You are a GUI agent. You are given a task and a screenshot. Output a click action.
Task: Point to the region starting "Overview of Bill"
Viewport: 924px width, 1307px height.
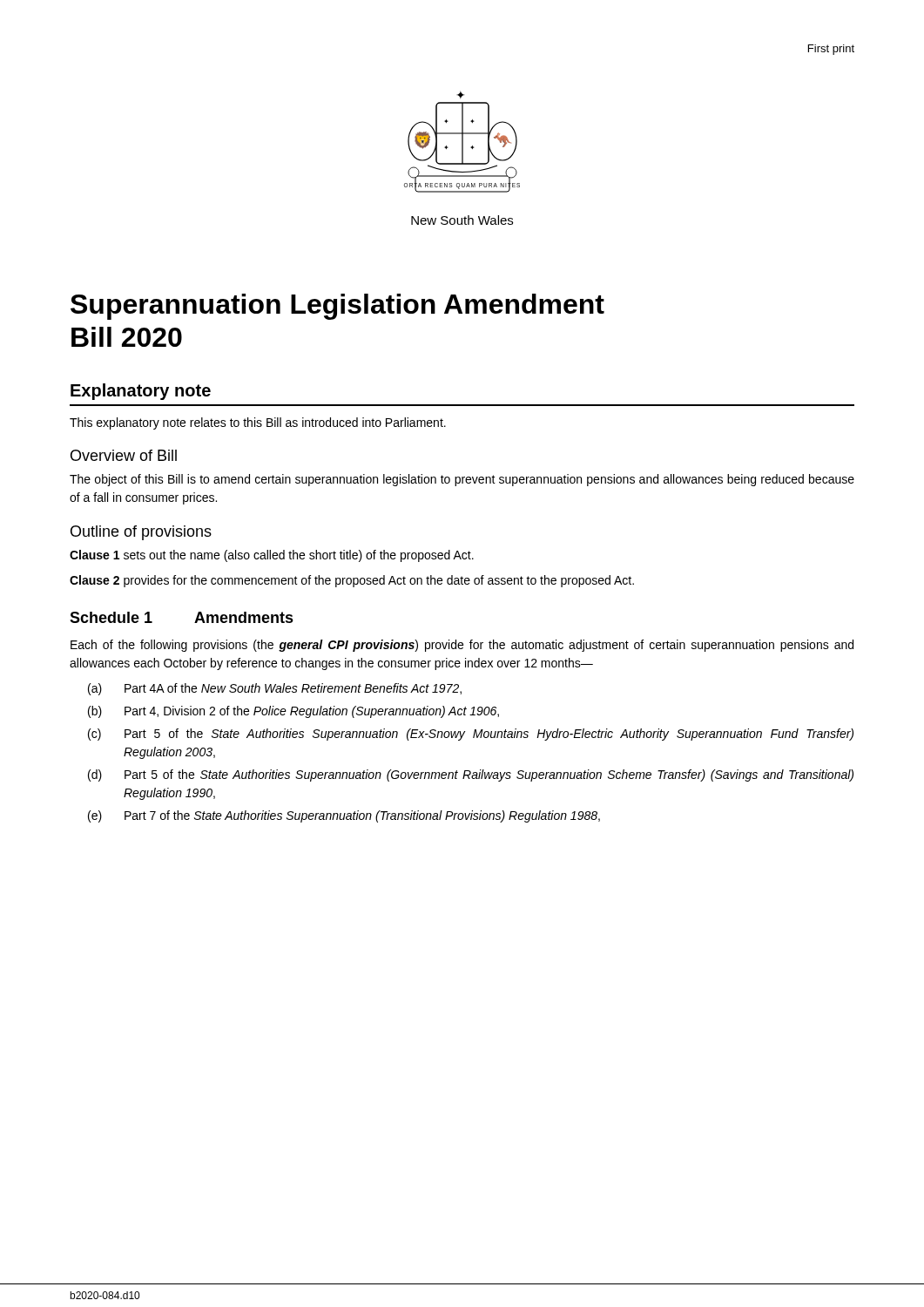pyautogui.click(x=124, y=456)
